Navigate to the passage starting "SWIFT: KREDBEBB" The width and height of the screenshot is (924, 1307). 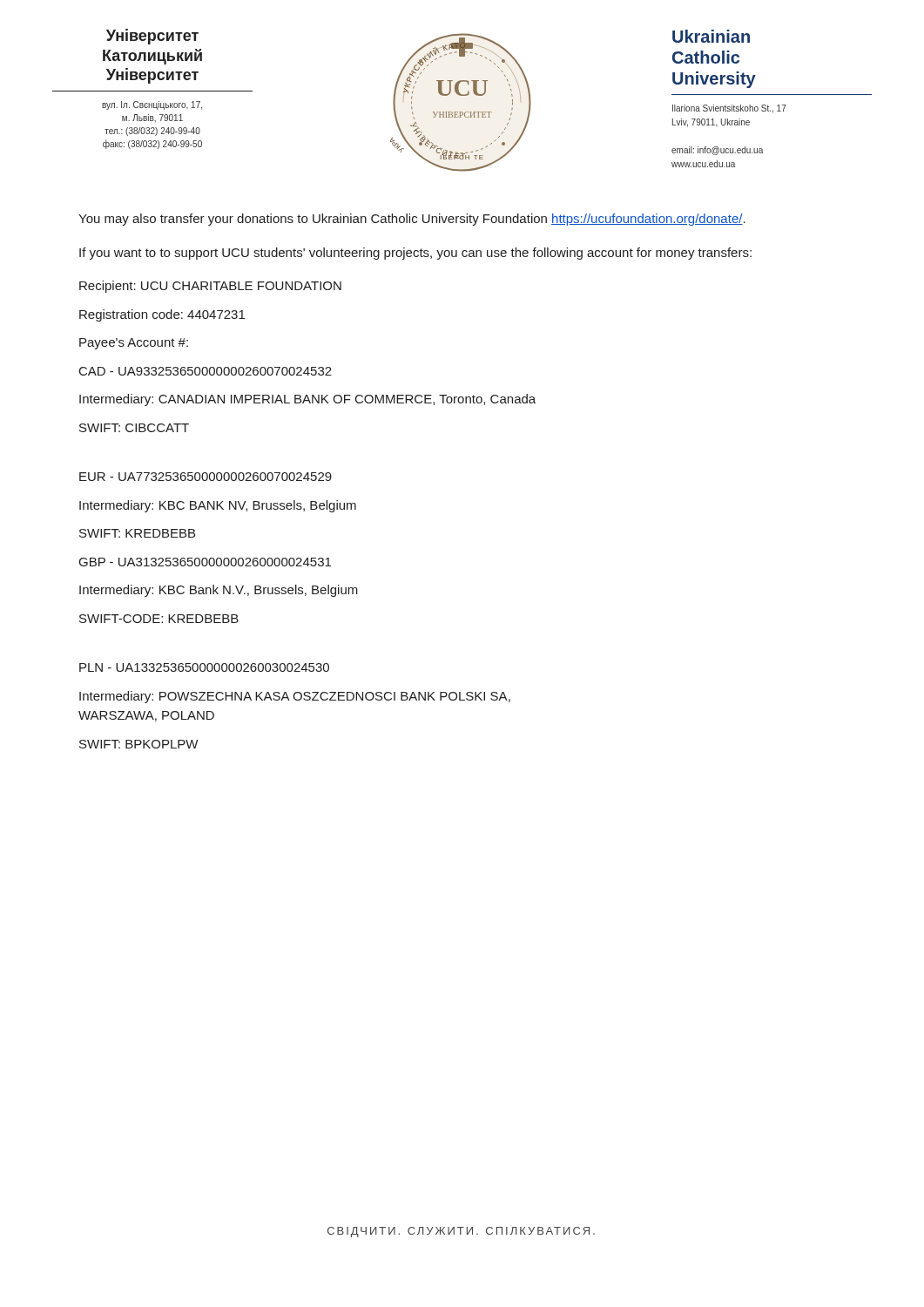tap(137, 533)
